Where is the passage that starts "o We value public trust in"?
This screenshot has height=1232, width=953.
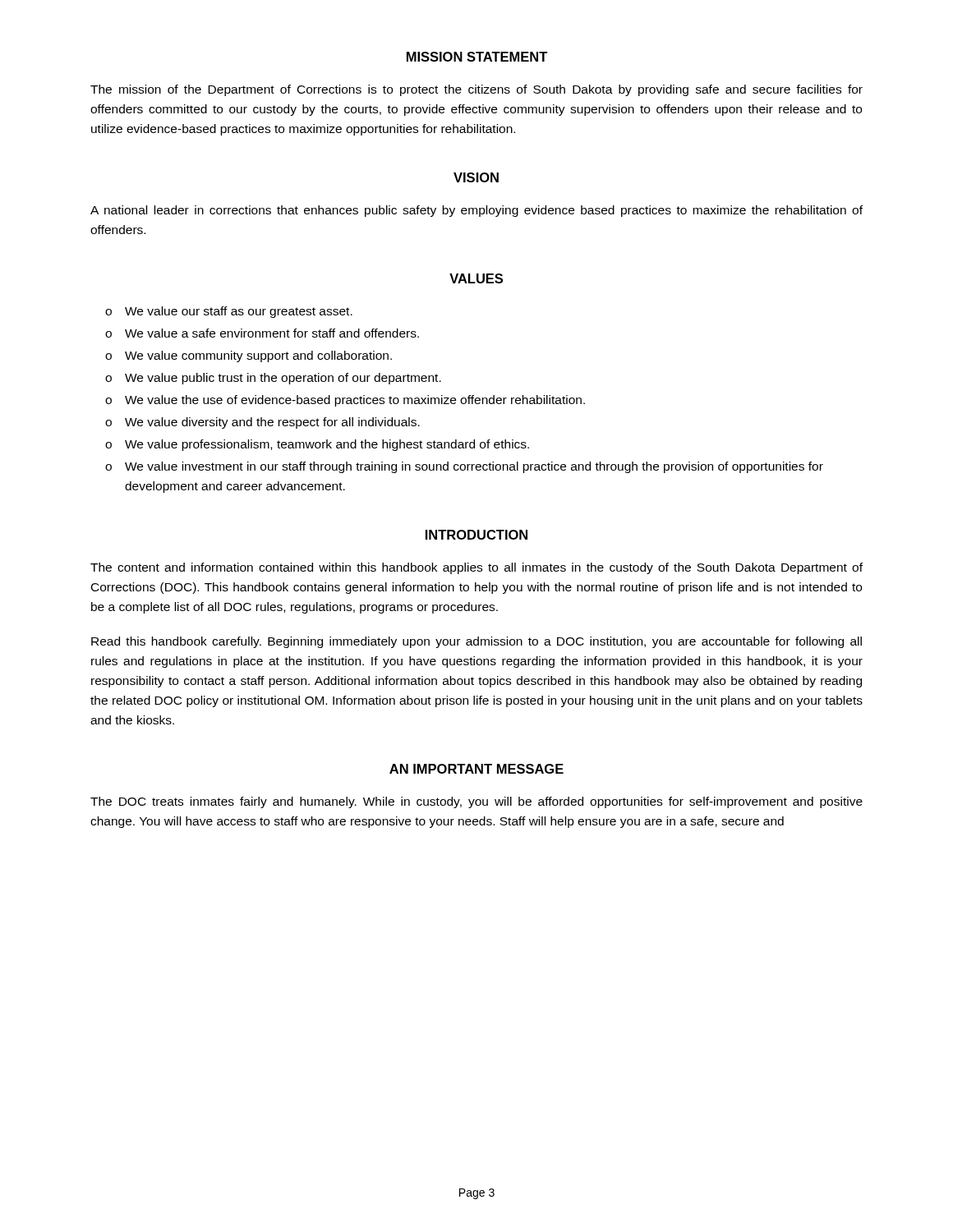click(273, 379)
